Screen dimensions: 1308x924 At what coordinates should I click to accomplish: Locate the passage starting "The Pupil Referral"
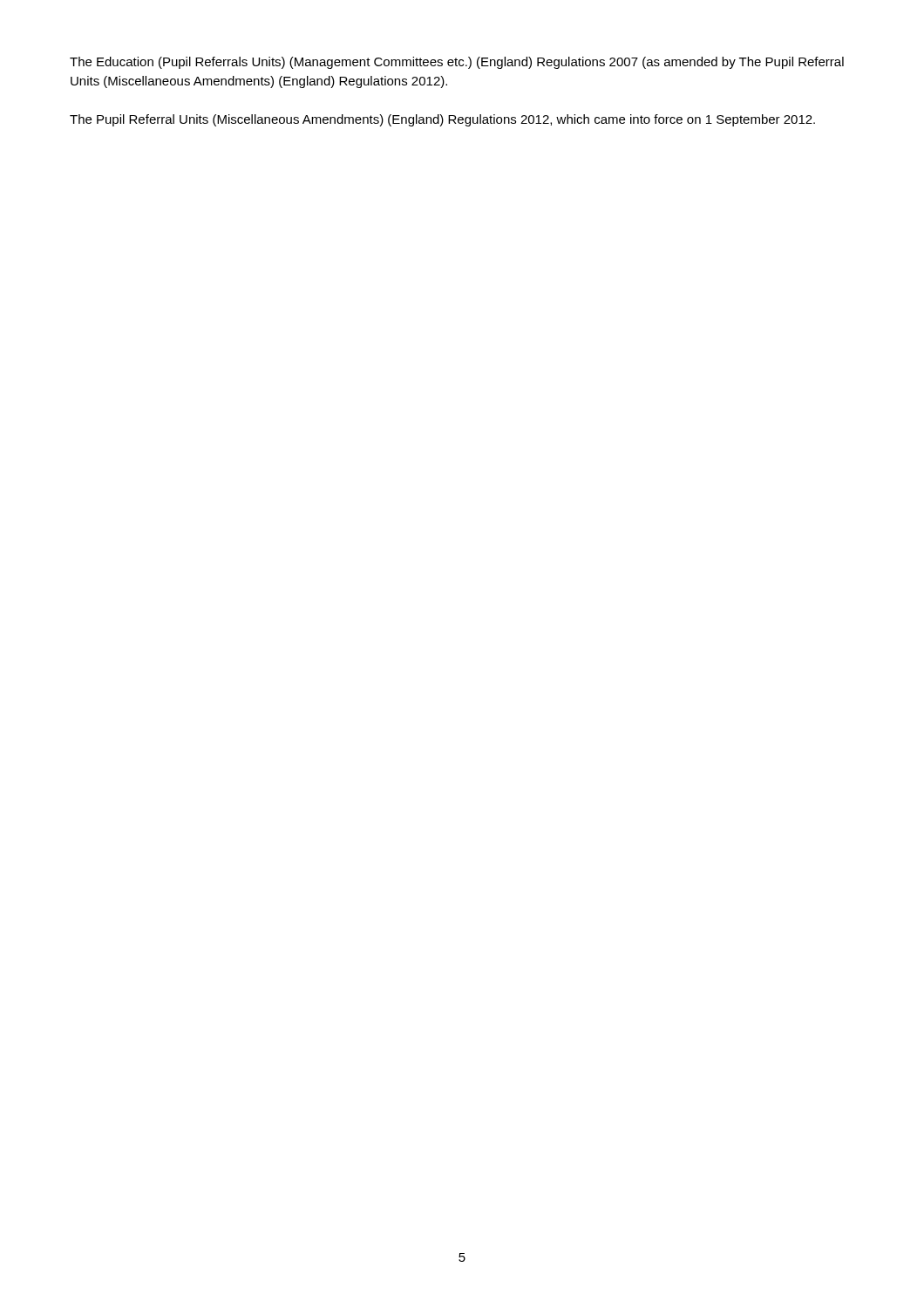tap(443, 119)
